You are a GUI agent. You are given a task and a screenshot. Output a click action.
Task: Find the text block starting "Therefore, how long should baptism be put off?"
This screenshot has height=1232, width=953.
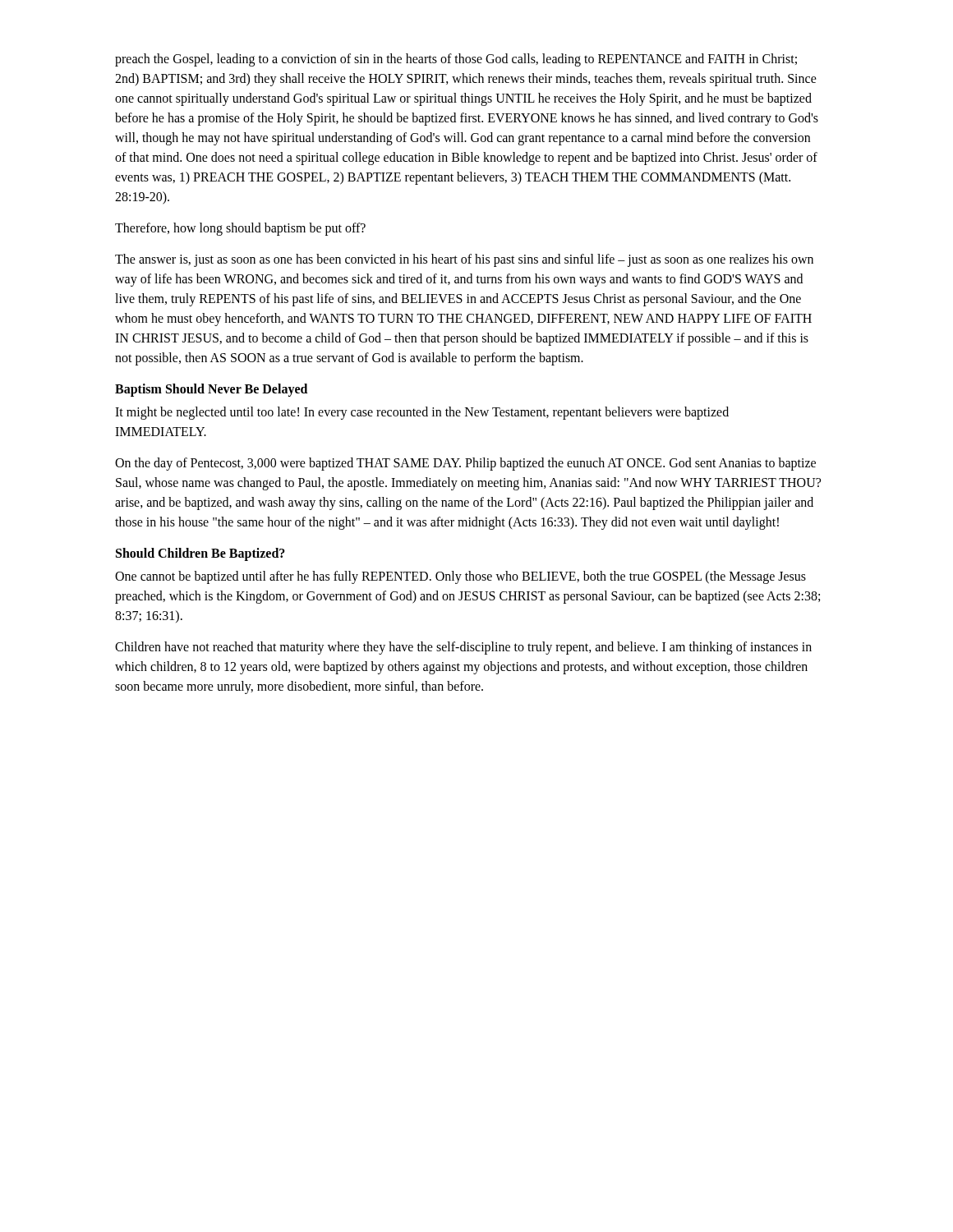click(240, 228)
